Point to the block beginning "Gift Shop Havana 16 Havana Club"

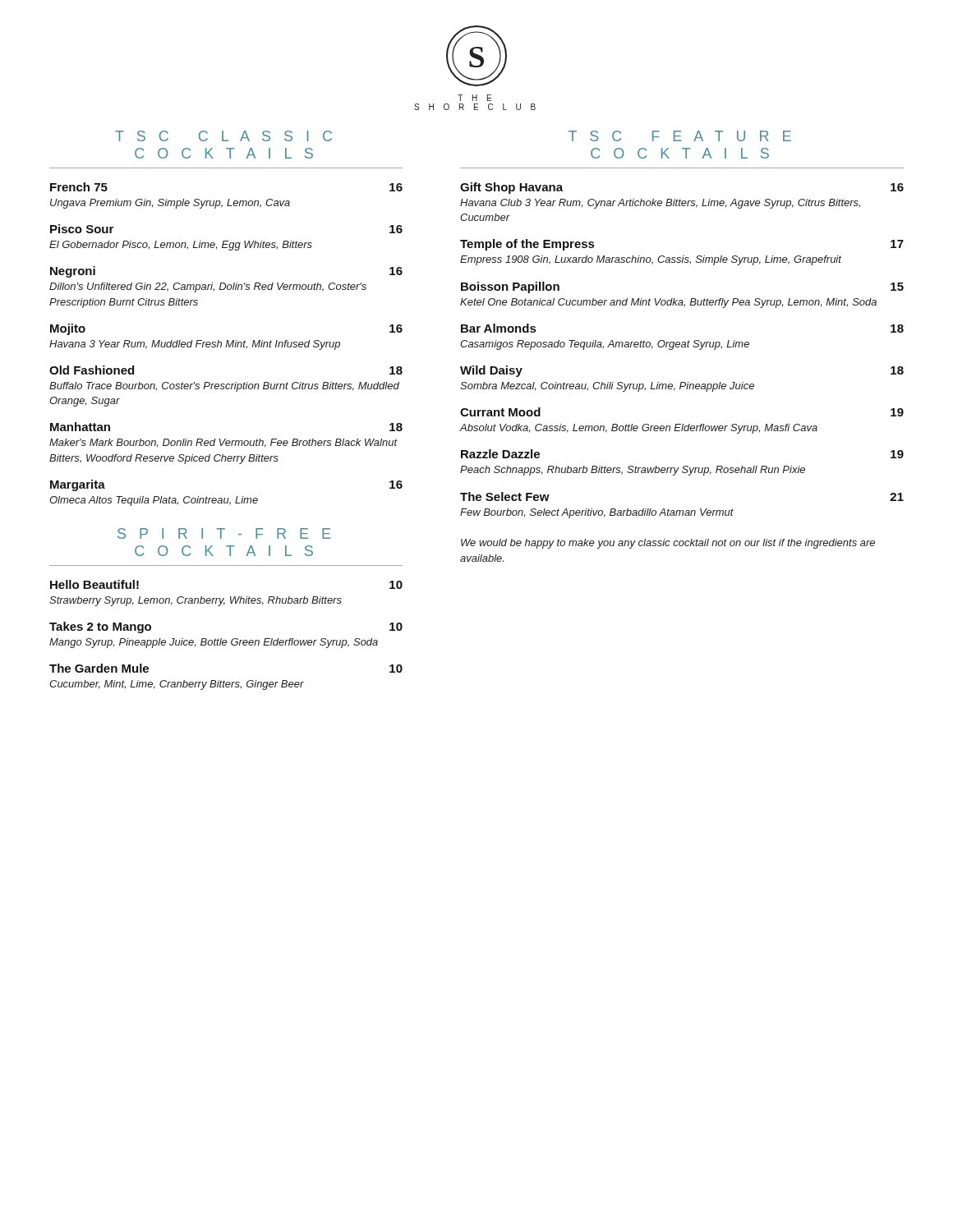pyautogui.click(x=682, y=203)
